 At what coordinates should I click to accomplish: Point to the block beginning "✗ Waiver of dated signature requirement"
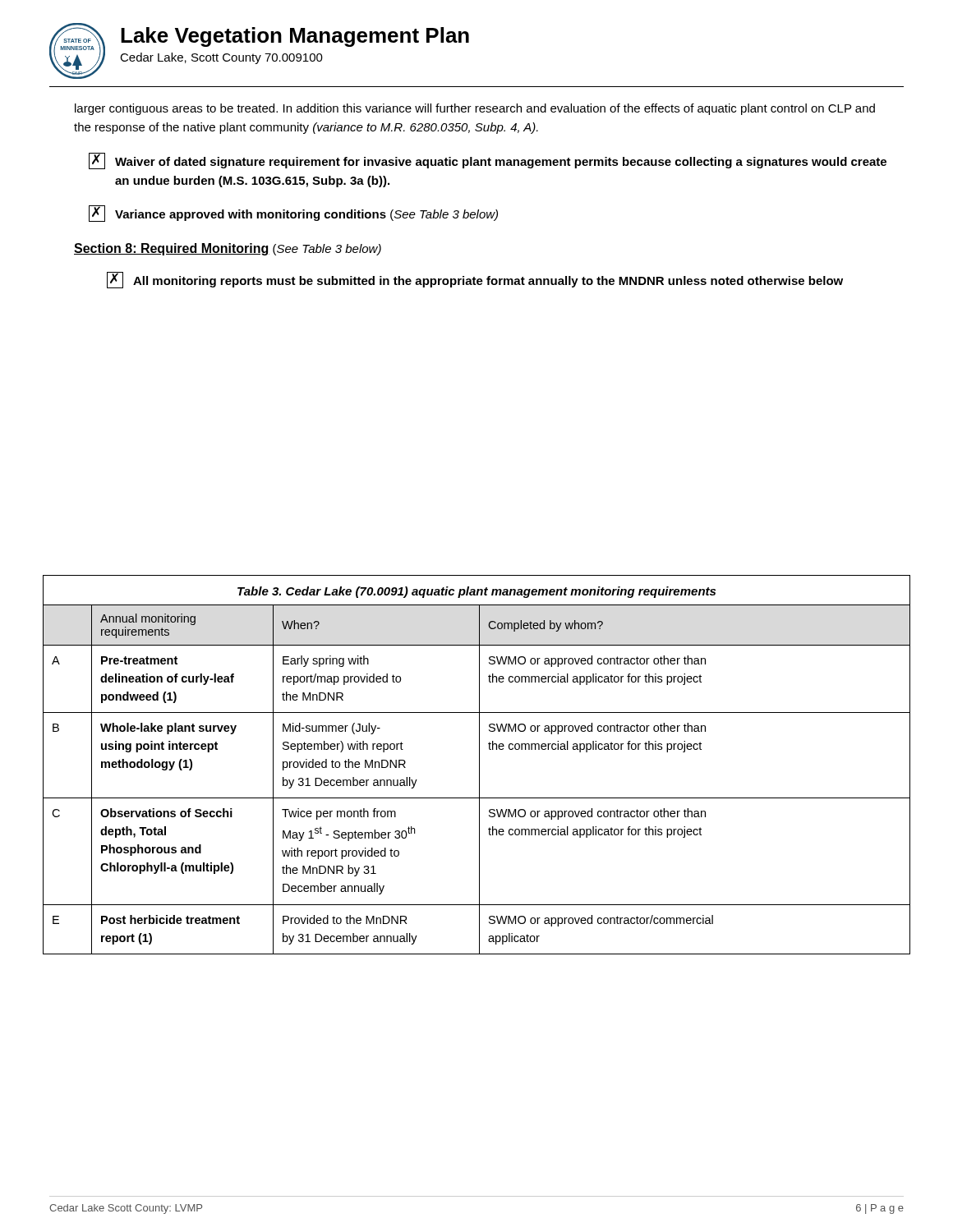pyautogui.click(x=488, y=171)
